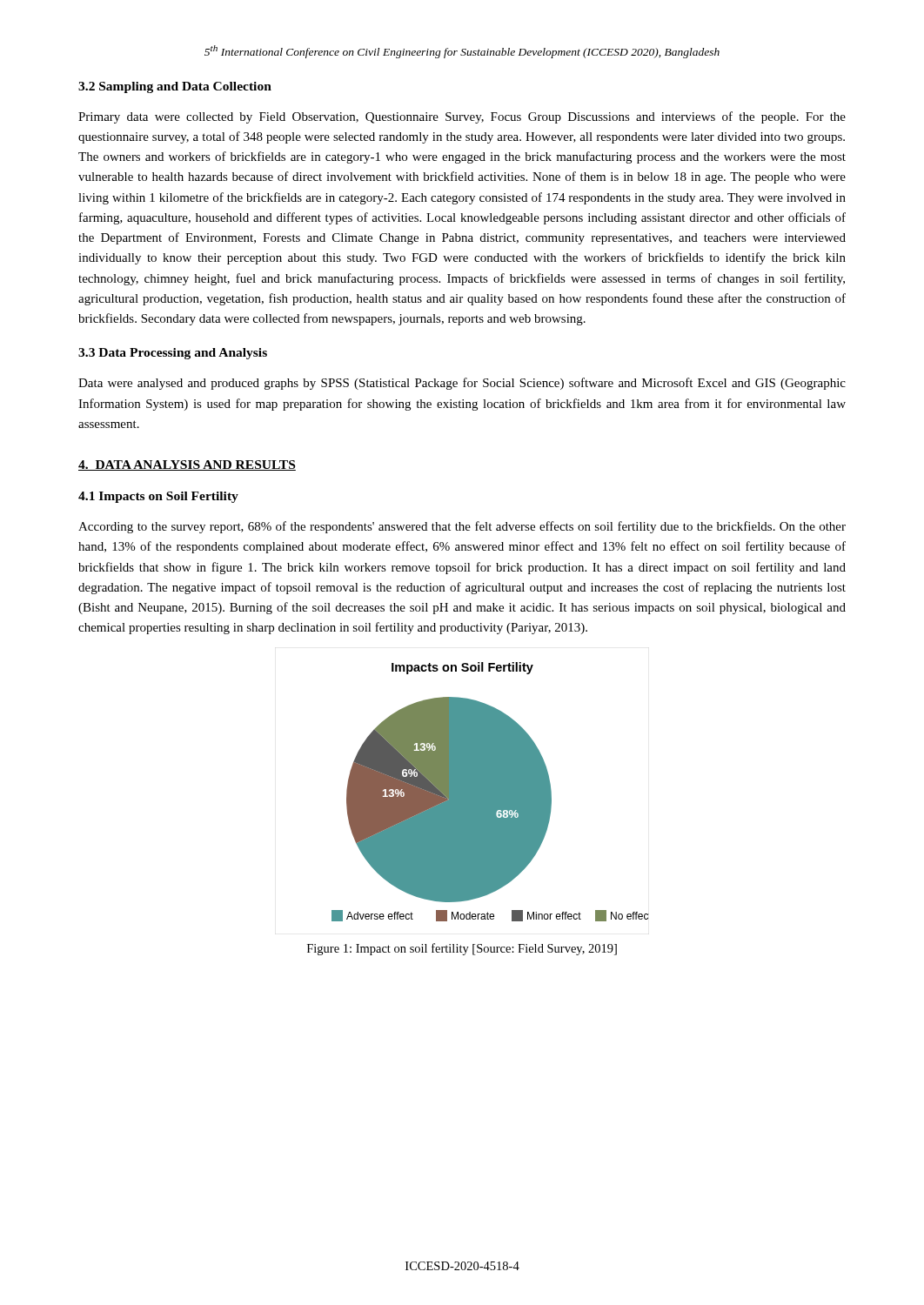
Task: Select the element starting "3.2 Sampling and Data Collection"
Action: pyautogui.click(x=175, y=87)
